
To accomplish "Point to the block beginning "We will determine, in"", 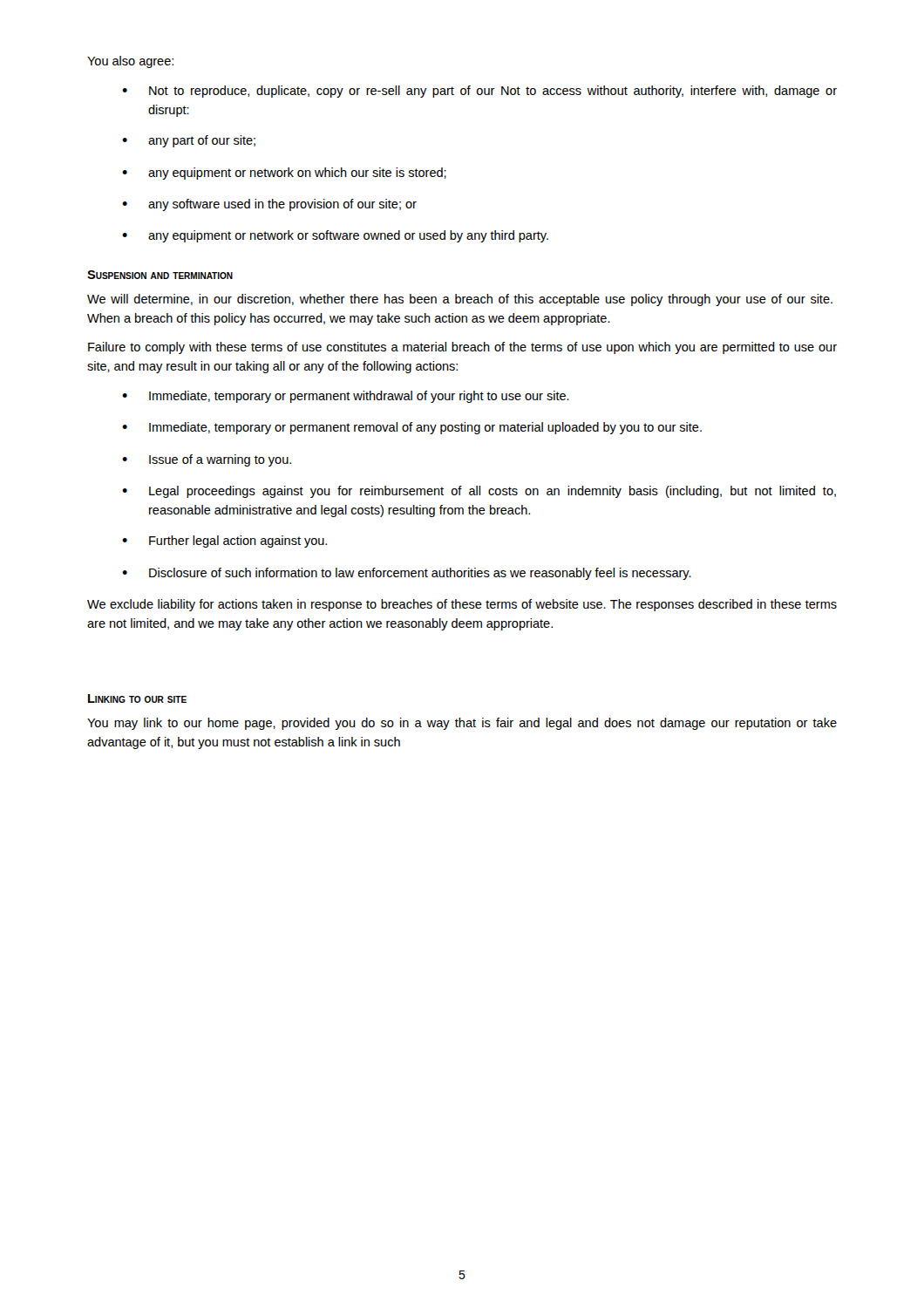I will point(462,308).
